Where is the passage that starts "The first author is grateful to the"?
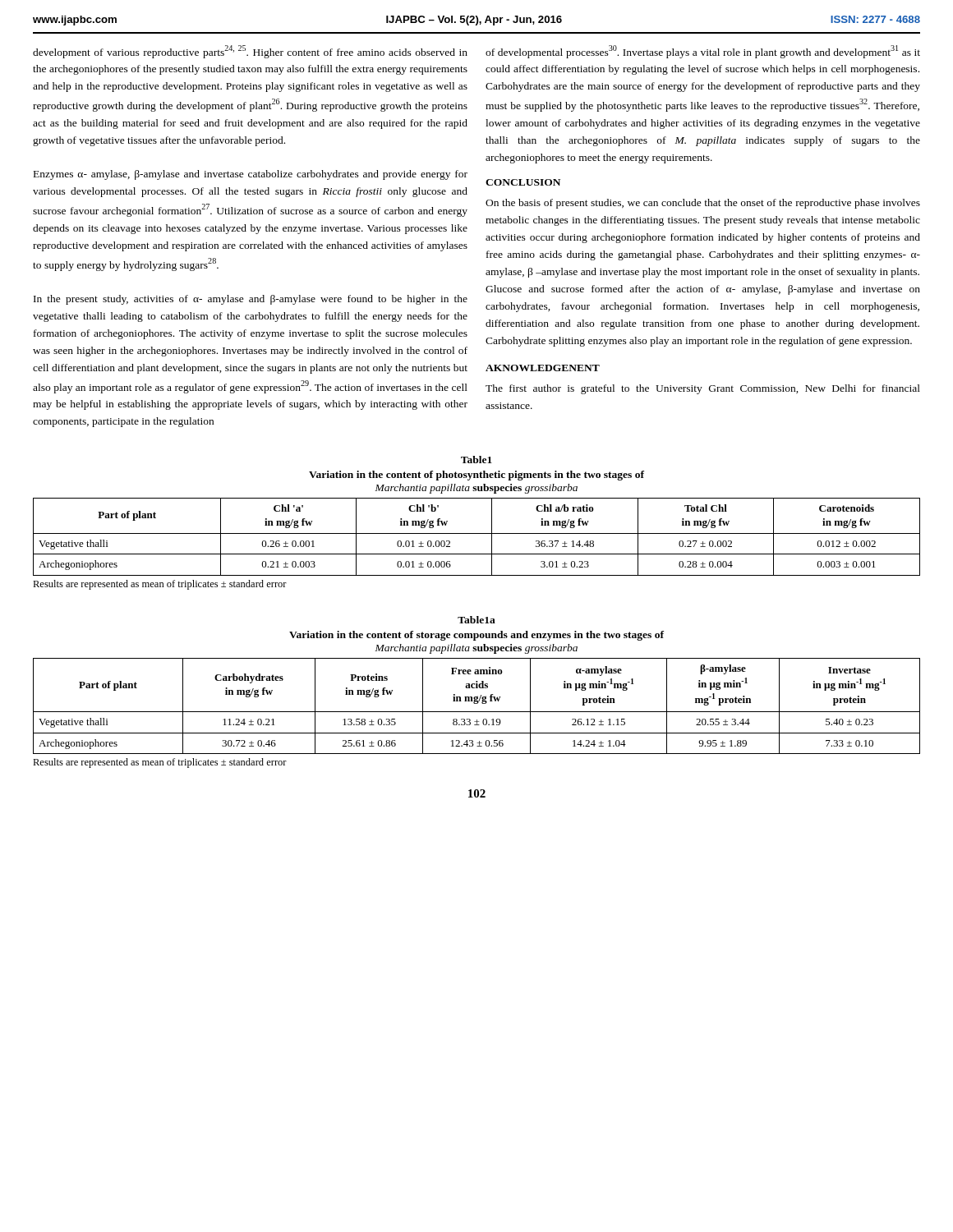This screenshot has width=953, height=1232. pyautogui.click(x=703, y=396)
